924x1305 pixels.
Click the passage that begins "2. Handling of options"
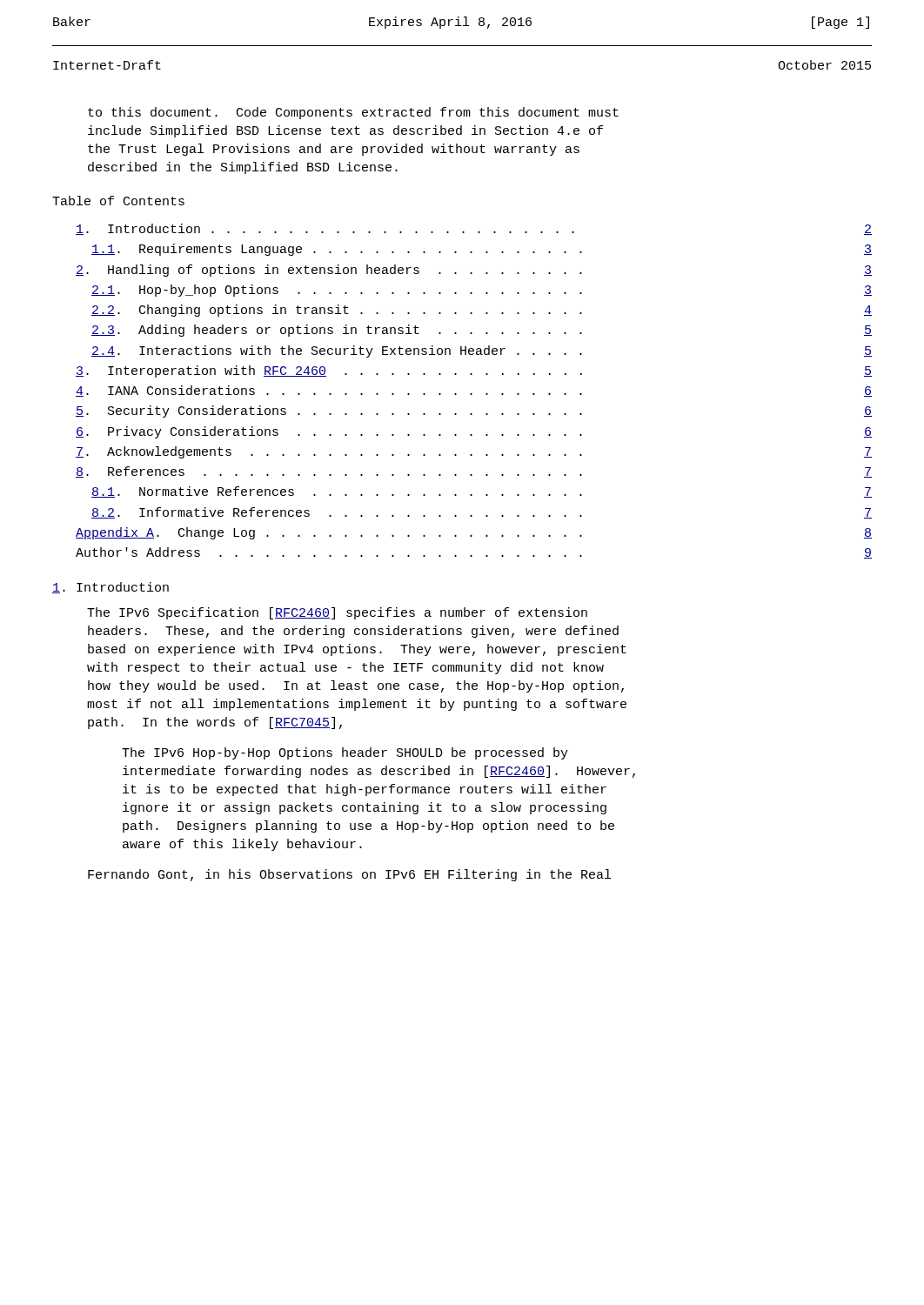click(x=462, y=271)
